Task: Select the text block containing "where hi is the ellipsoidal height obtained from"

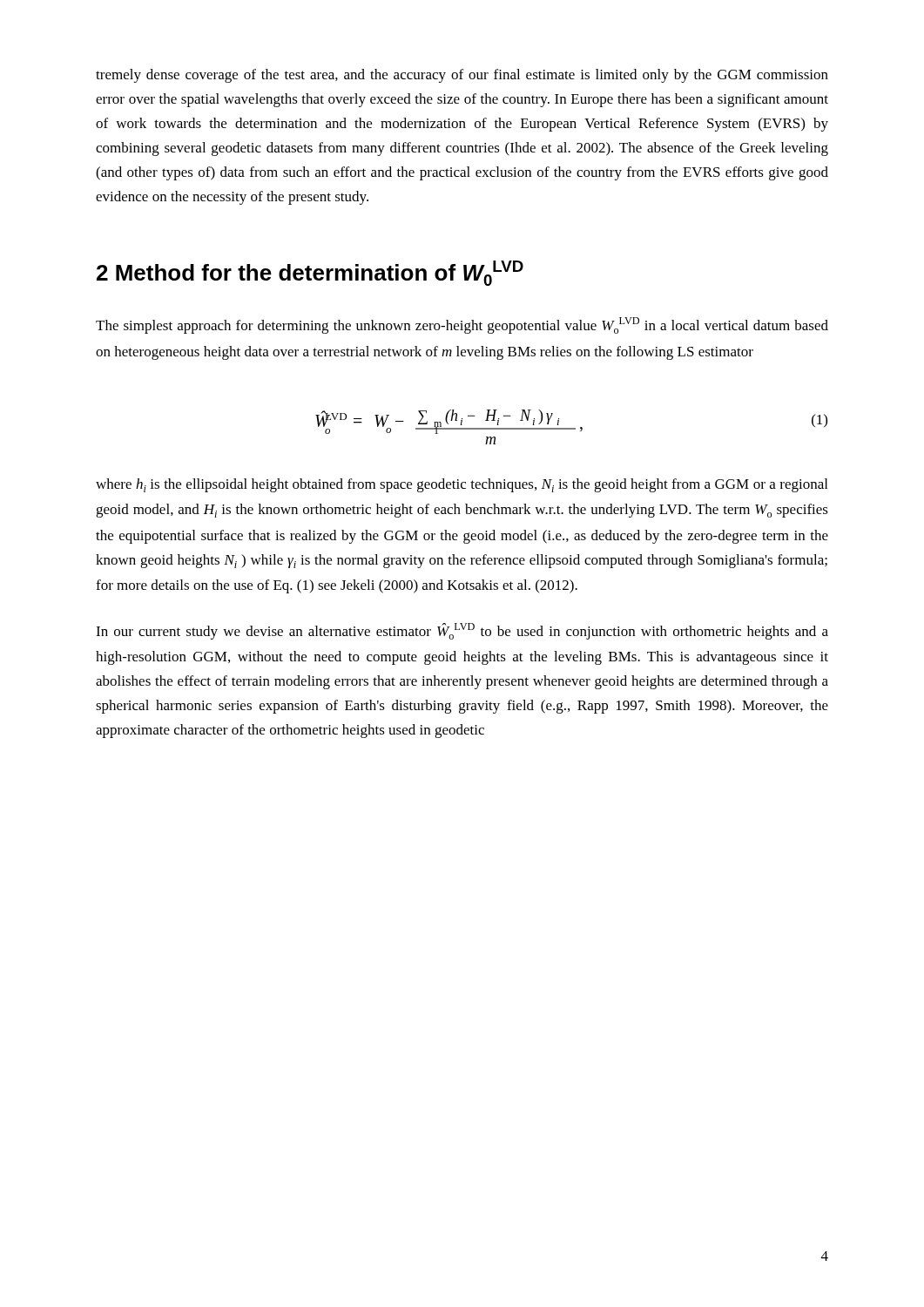Action: coord(462,535)
